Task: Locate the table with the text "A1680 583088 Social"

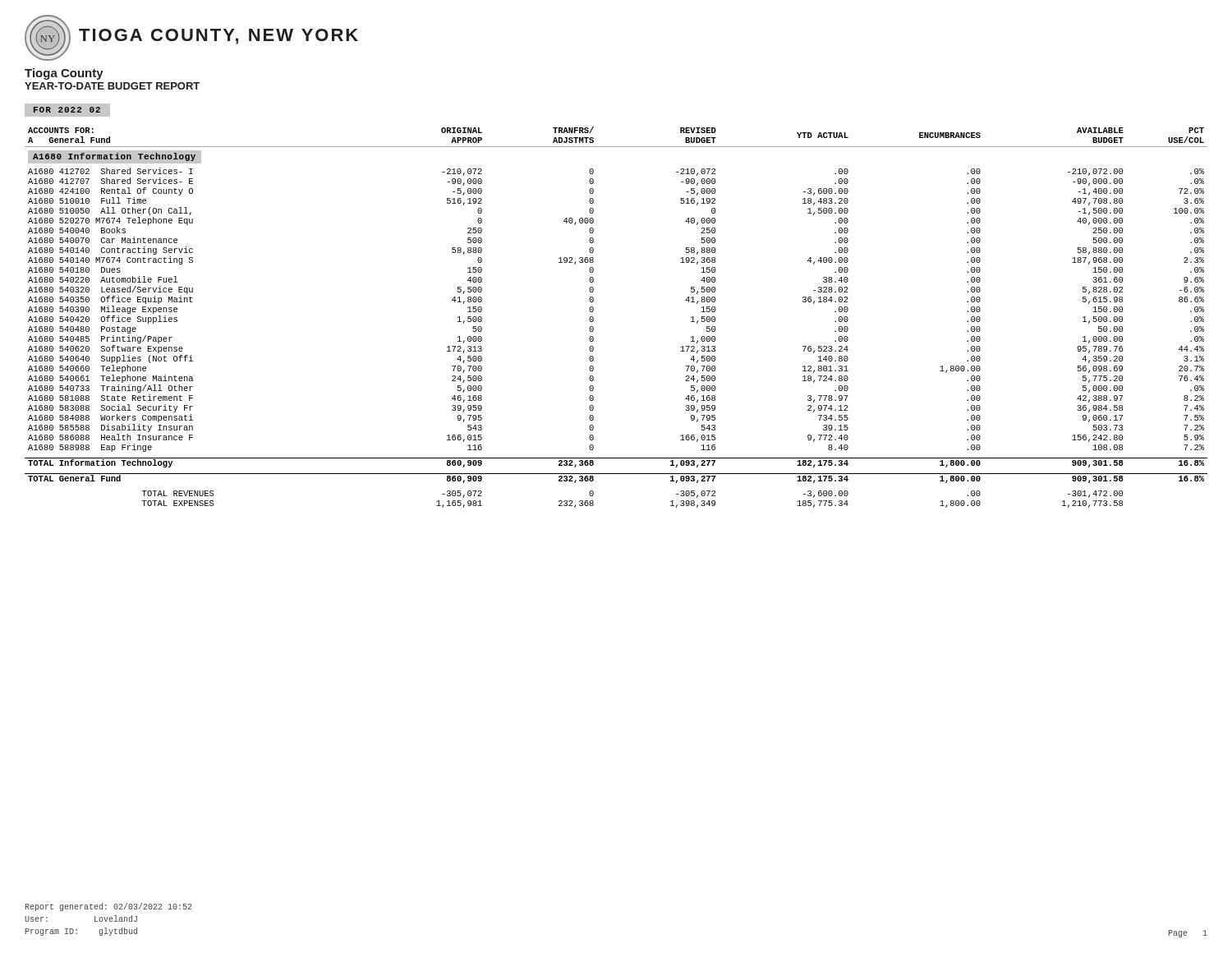Action: point(616,317)
